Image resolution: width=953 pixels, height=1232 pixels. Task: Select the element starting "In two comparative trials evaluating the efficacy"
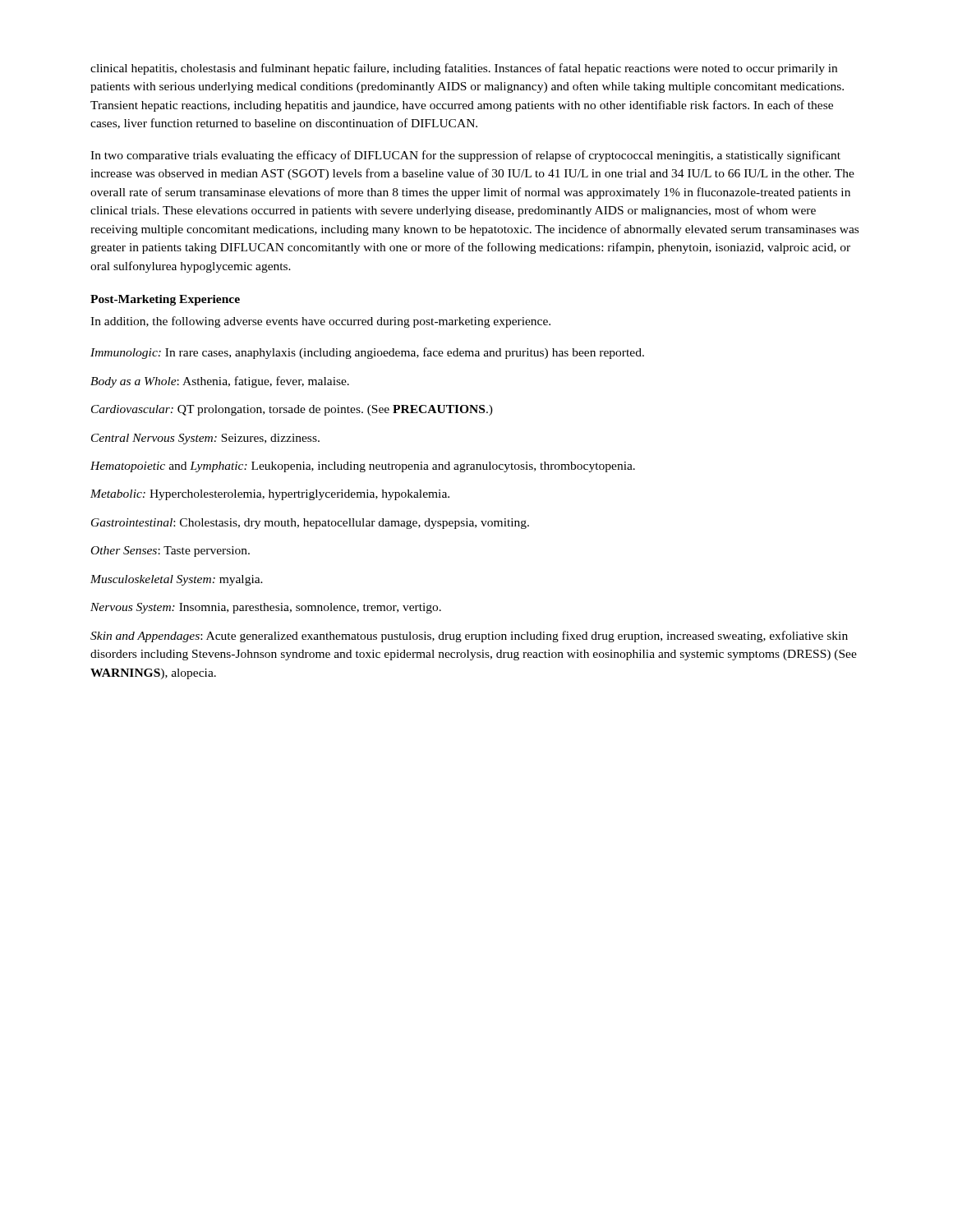click(x=475, y=210)
